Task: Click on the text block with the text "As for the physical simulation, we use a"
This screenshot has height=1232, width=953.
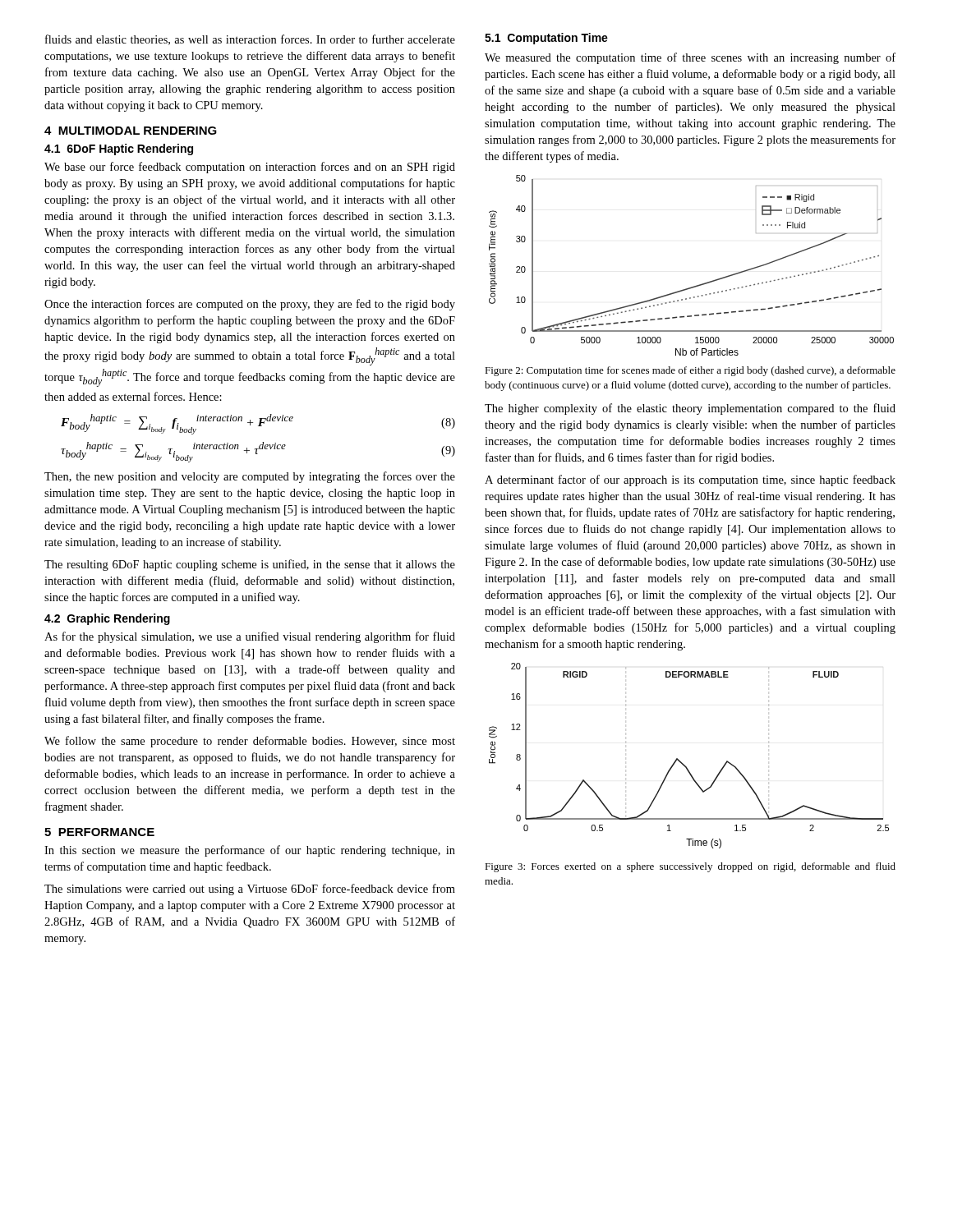Action: coord(250,722)
